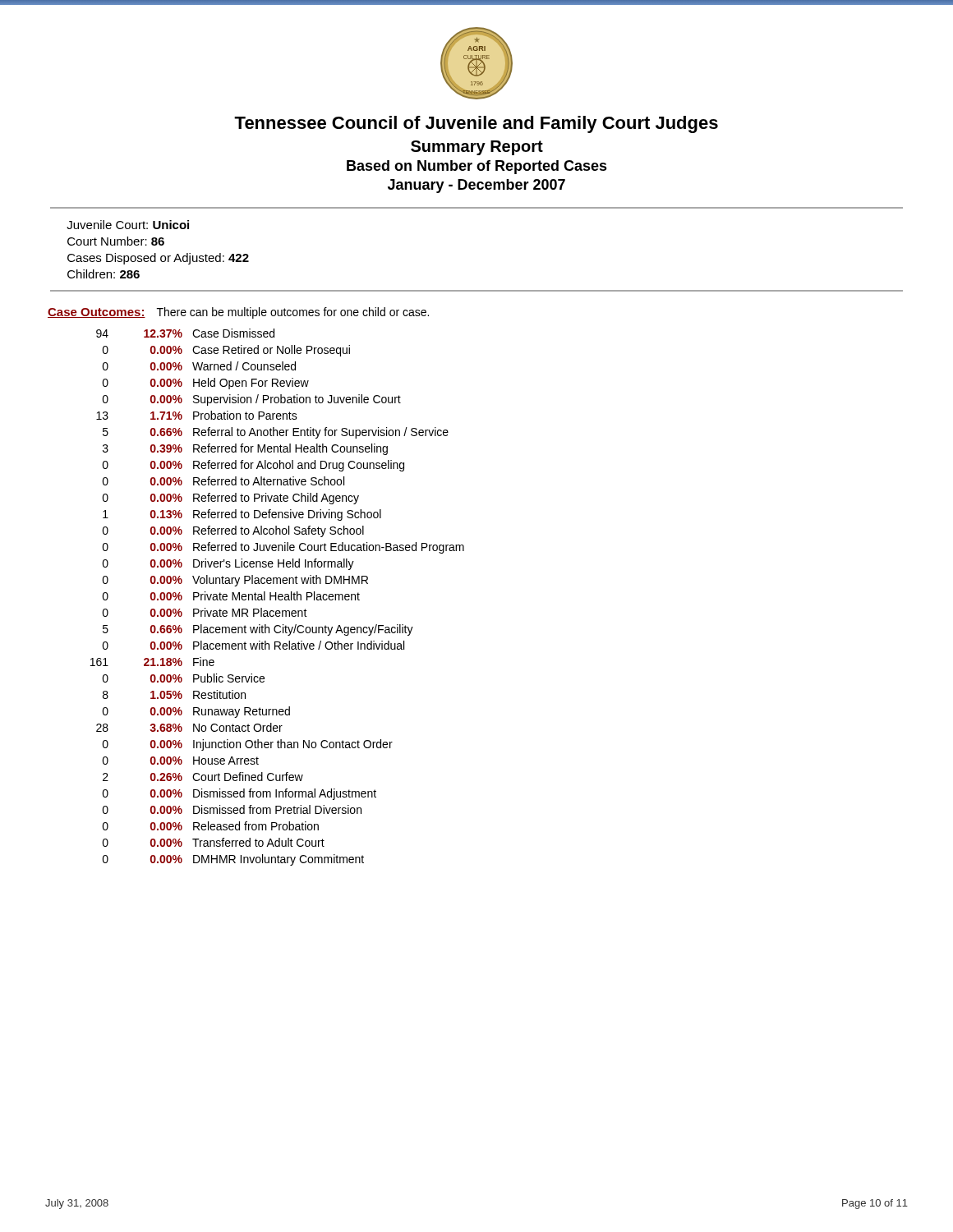Find the region starting "Cases Disposed or Adjusted: 422"
This screenshot has width=953, height=1232.
[158, 257]
